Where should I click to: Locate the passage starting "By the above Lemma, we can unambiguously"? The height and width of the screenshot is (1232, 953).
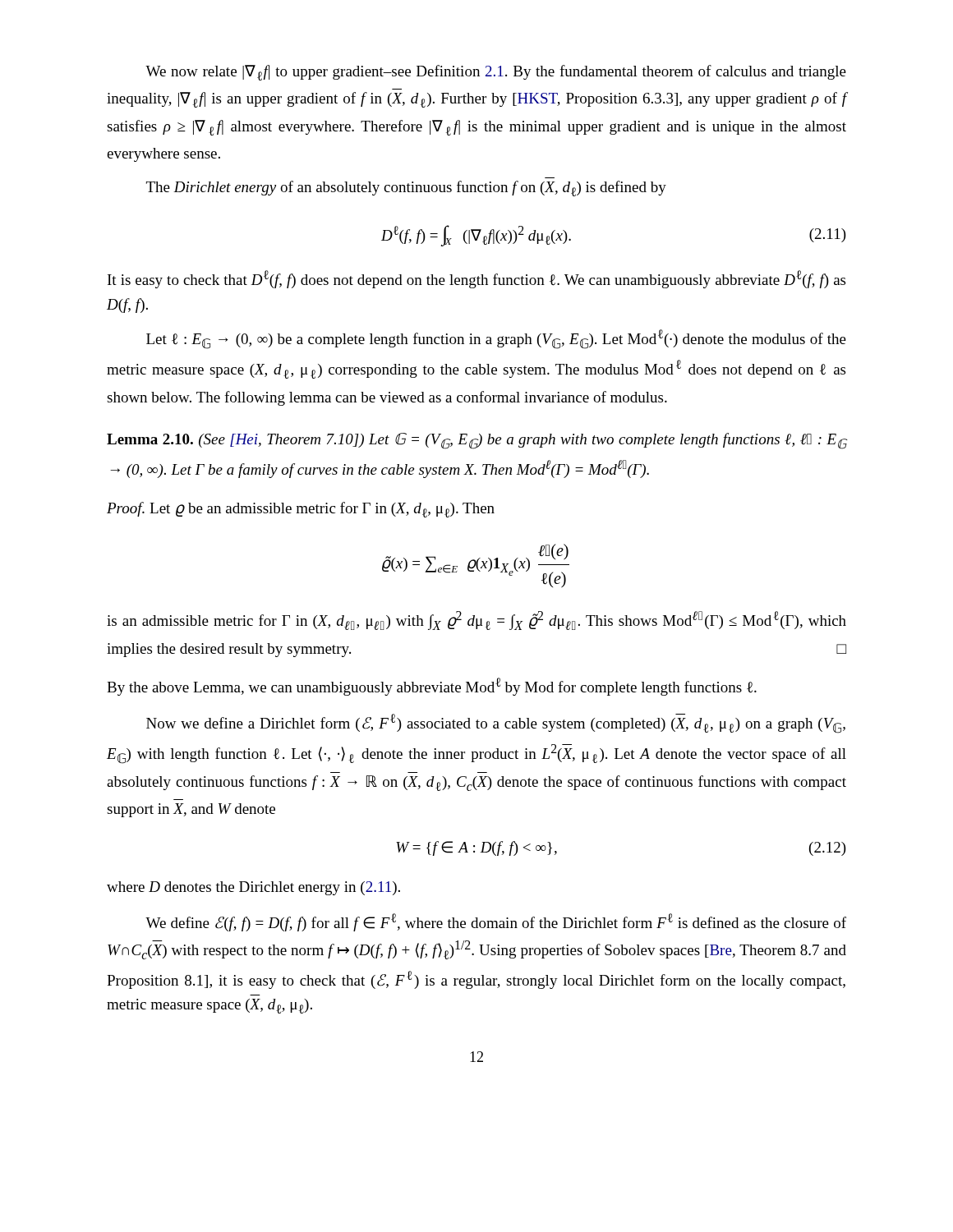point(476,686)
